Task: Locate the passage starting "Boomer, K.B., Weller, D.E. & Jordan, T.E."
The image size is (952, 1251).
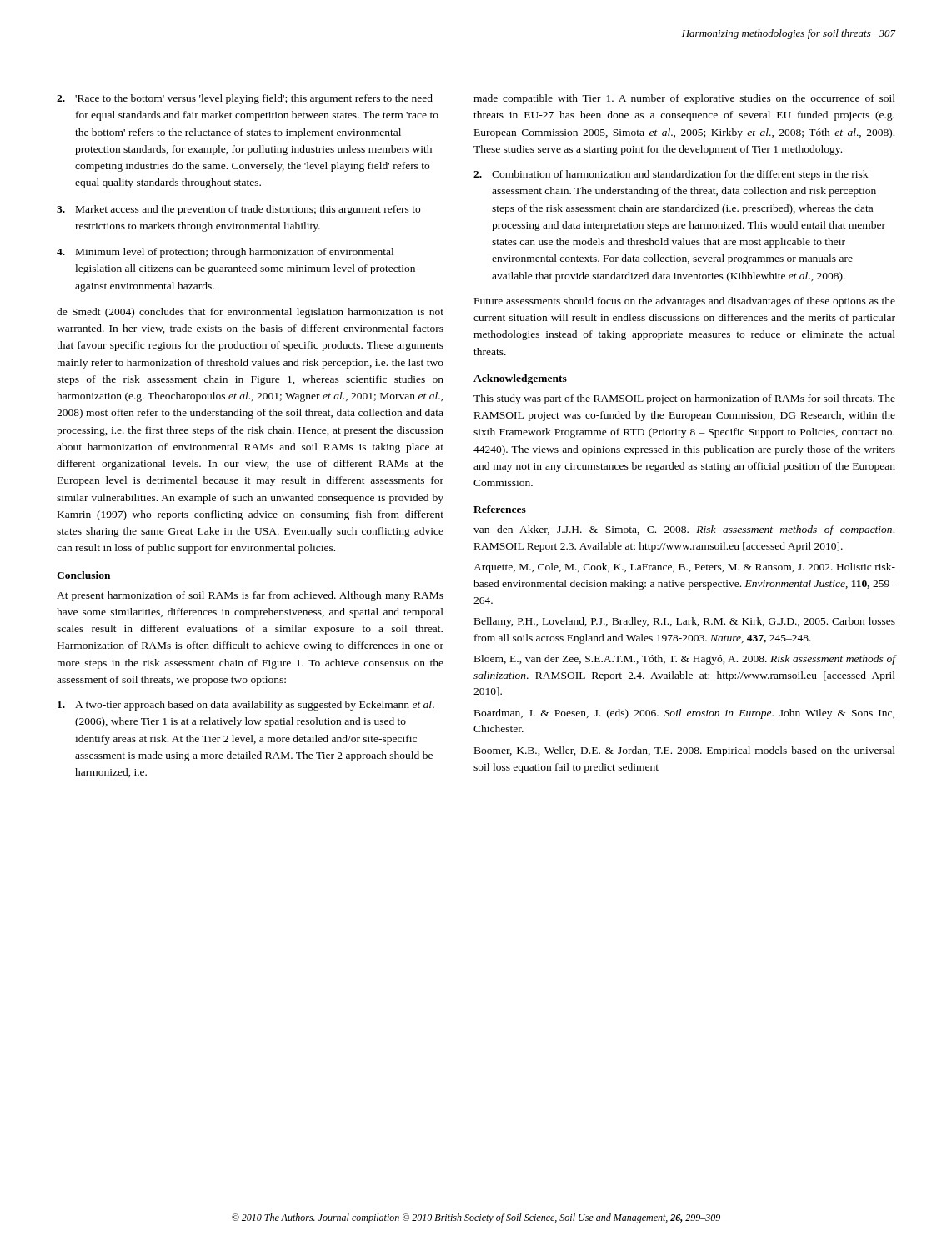Action: 684,758
